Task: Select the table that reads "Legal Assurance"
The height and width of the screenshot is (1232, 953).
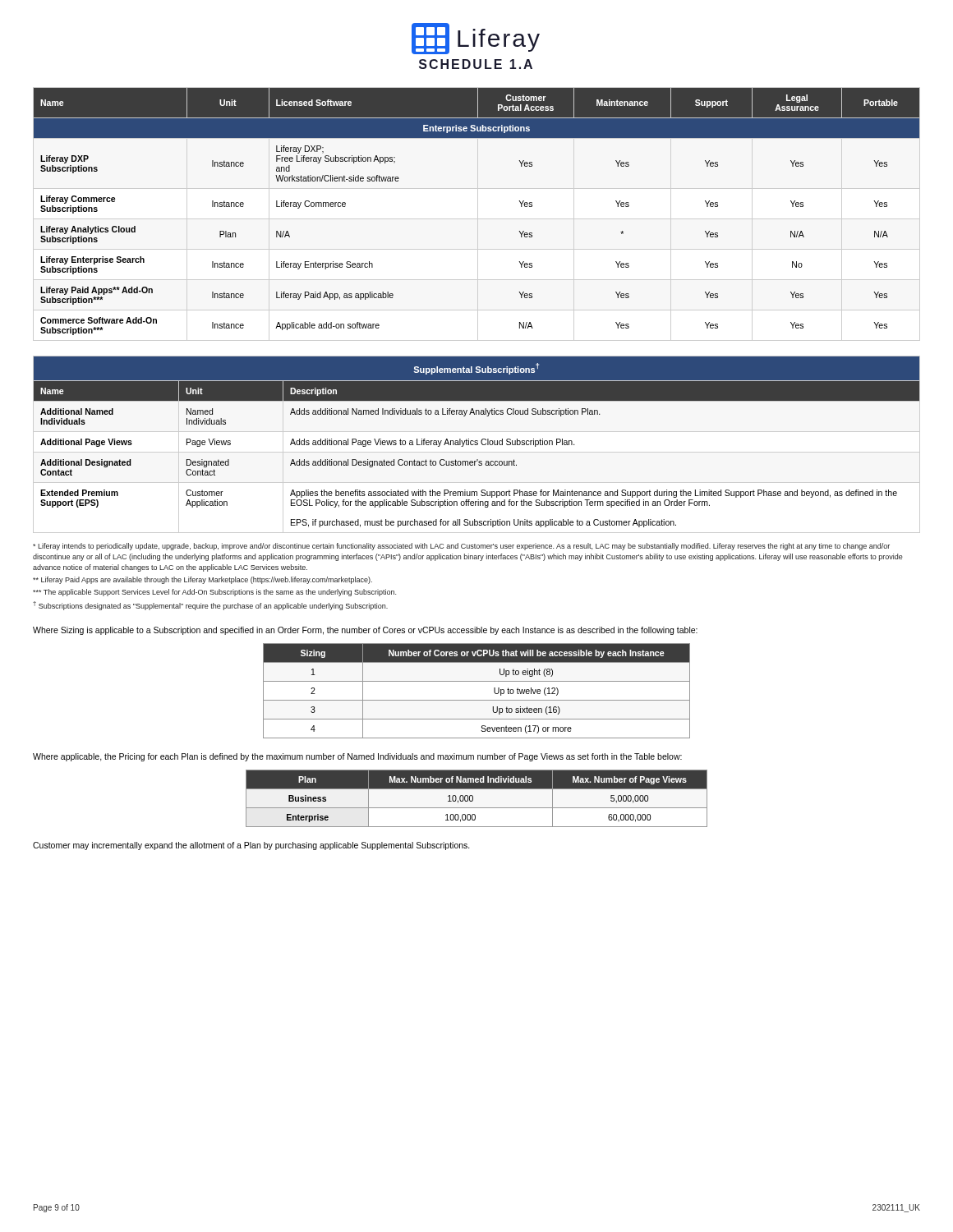Action: point(476,214)
